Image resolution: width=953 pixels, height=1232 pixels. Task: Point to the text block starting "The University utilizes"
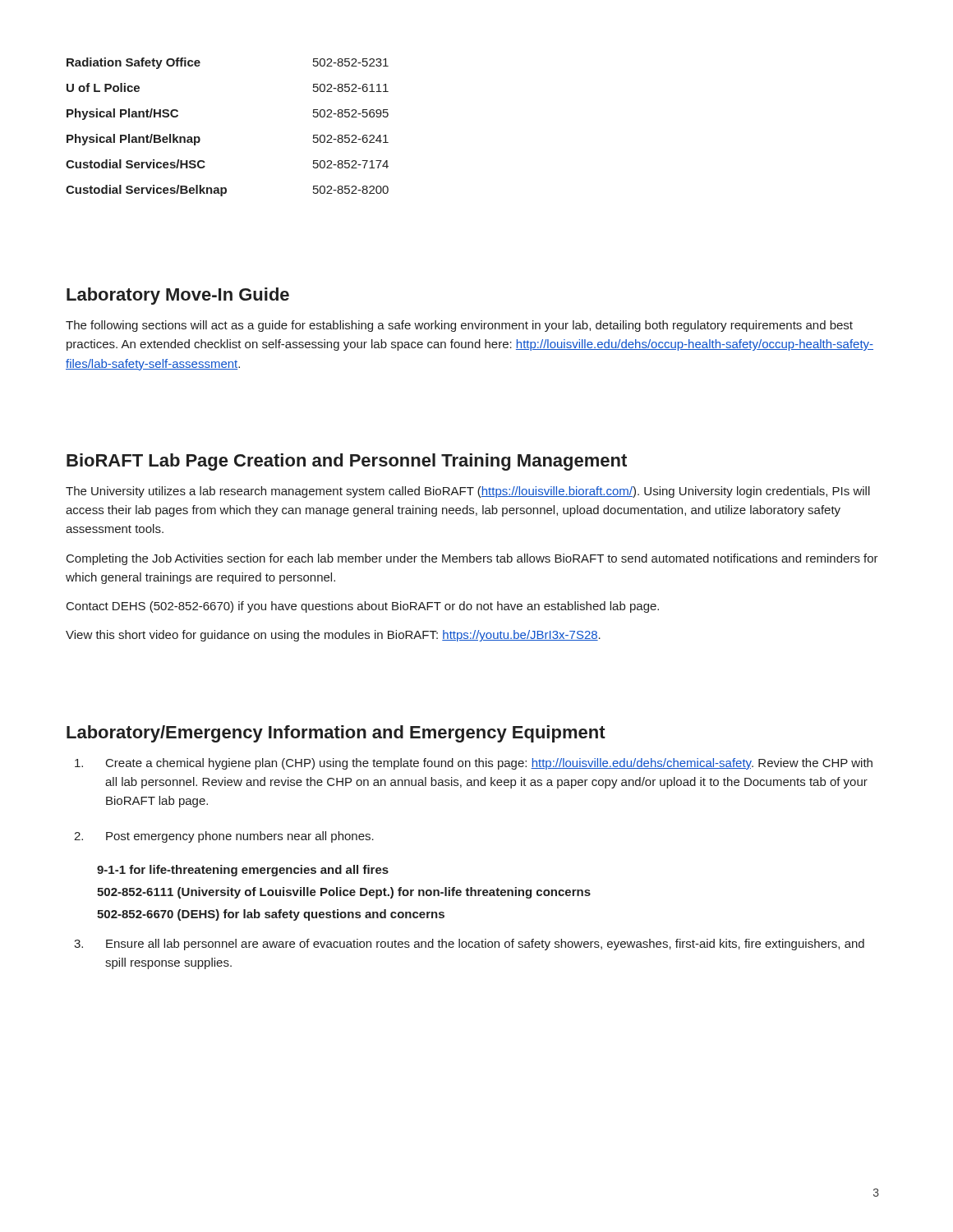468,510
